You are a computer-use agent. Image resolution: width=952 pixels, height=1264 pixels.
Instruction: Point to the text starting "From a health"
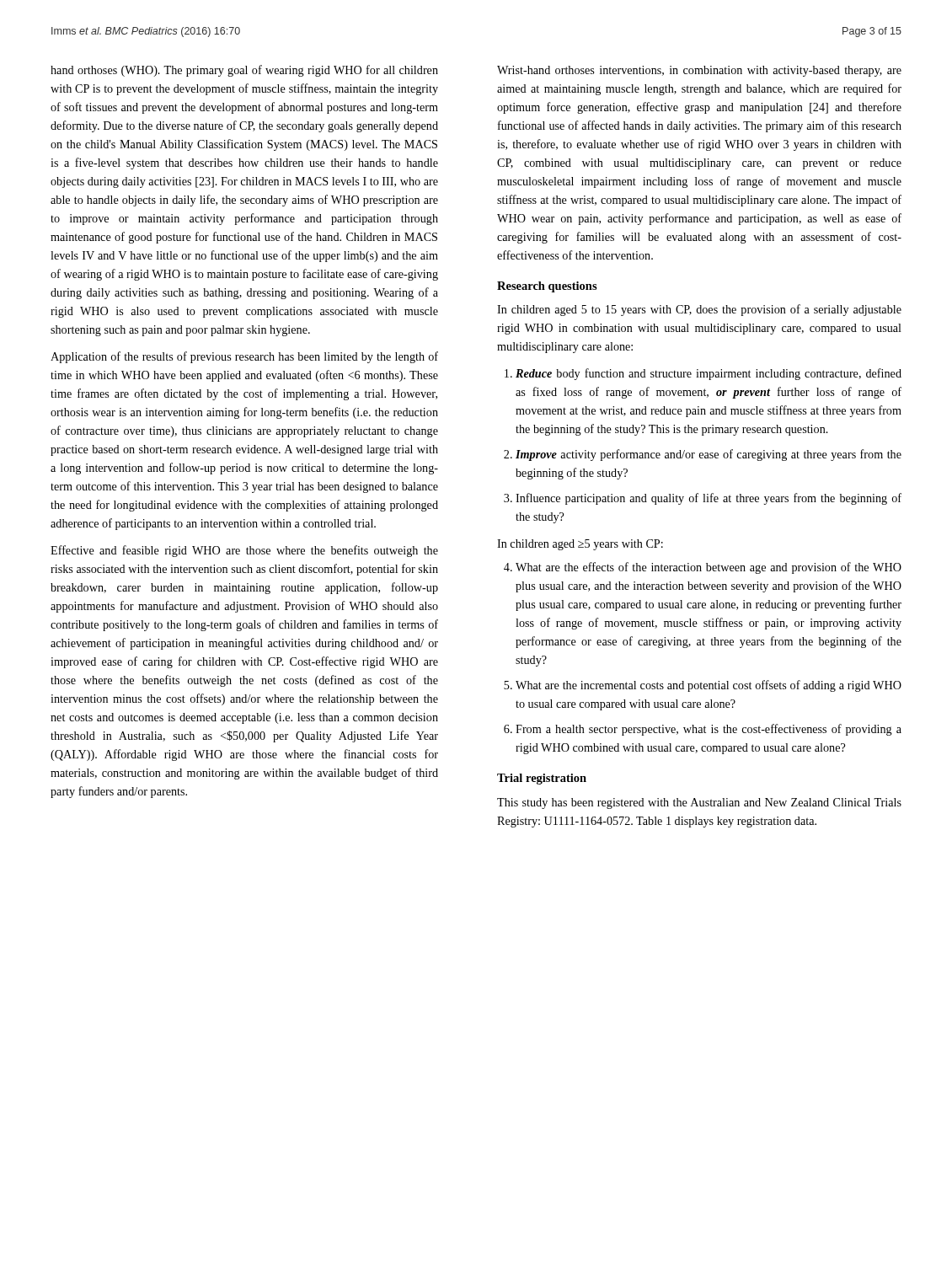(709, 739)
